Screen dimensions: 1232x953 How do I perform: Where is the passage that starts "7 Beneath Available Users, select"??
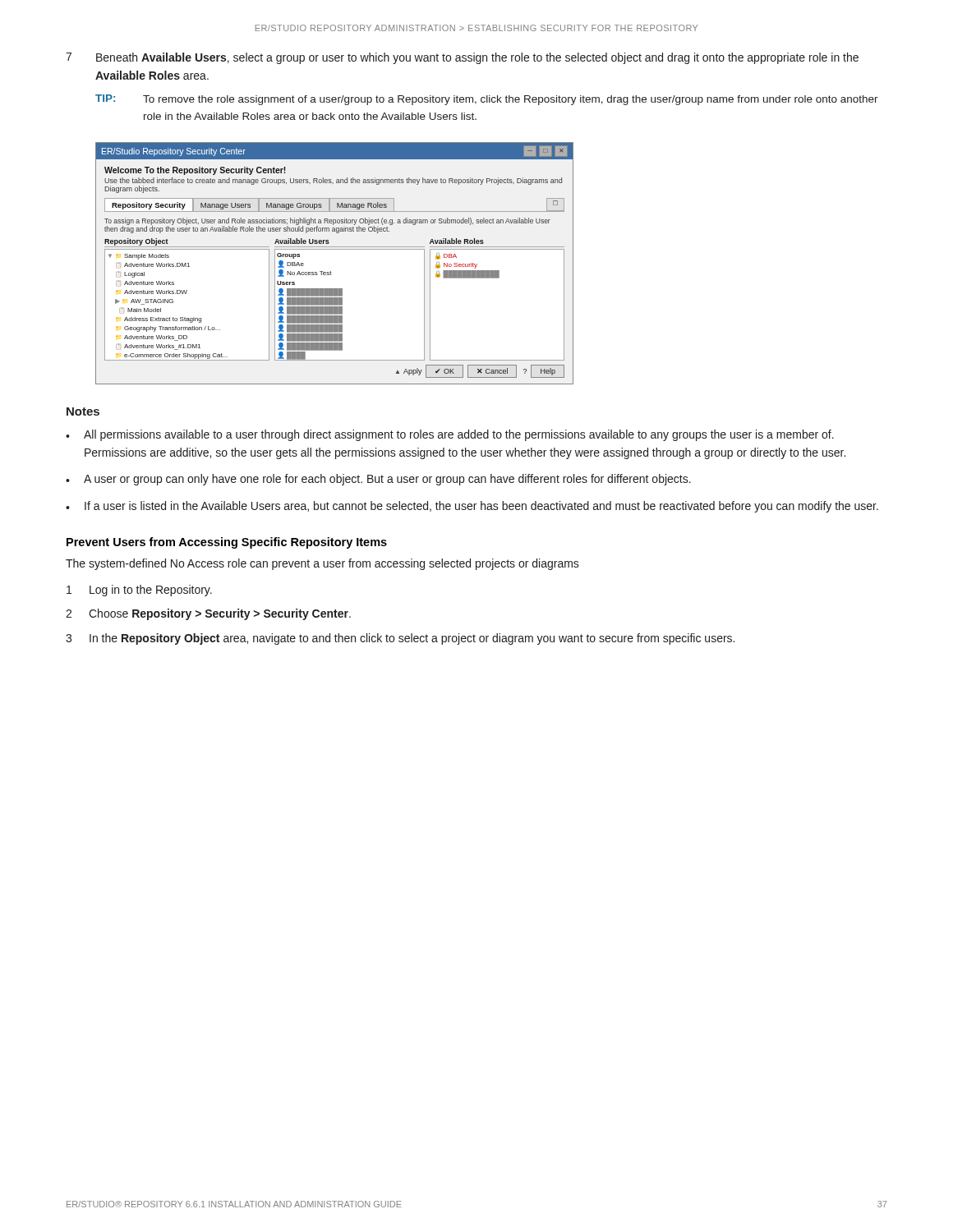476,67
